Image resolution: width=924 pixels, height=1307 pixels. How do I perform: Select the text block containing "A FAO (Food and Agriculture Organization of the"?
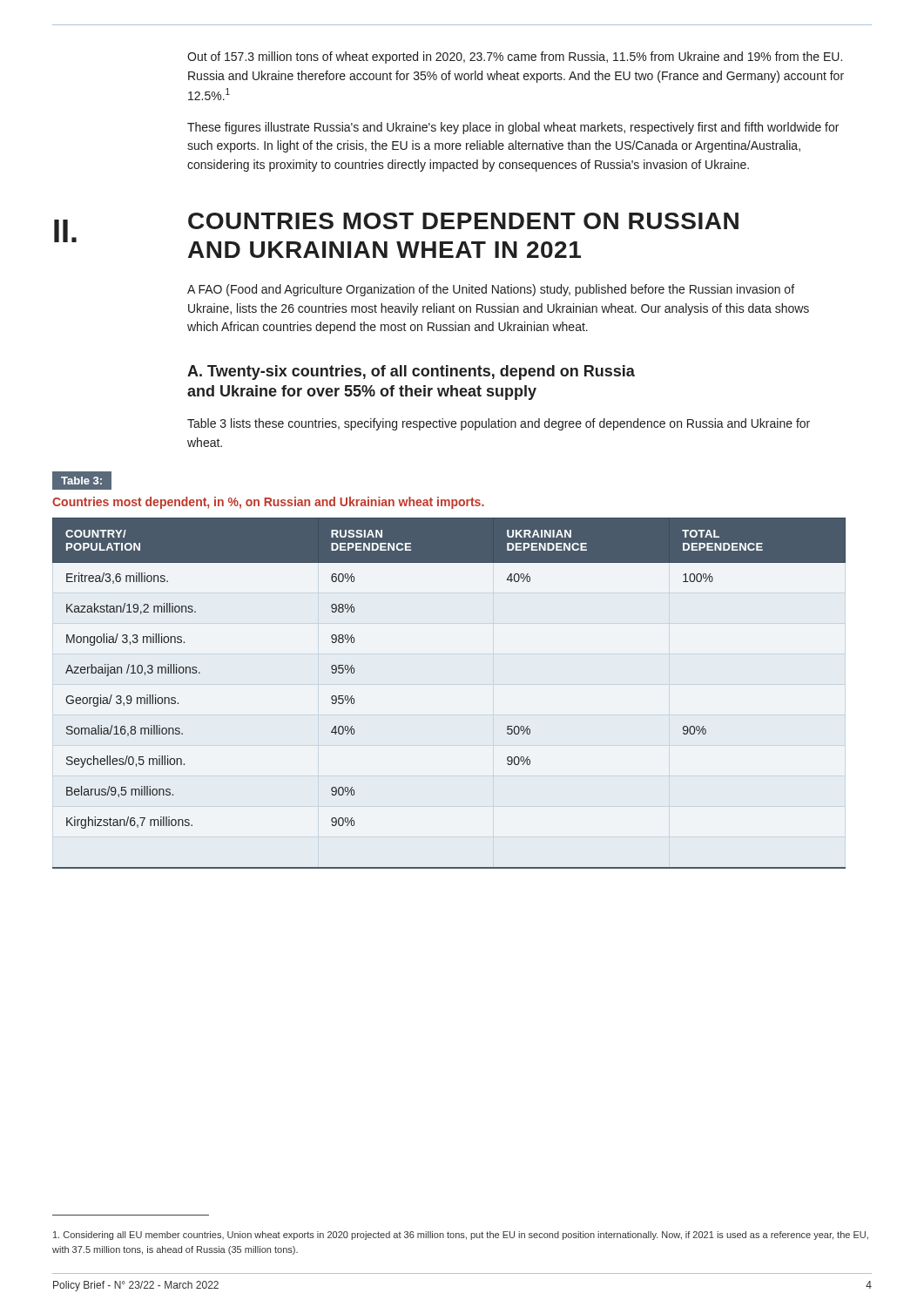[x=498, y=308]
